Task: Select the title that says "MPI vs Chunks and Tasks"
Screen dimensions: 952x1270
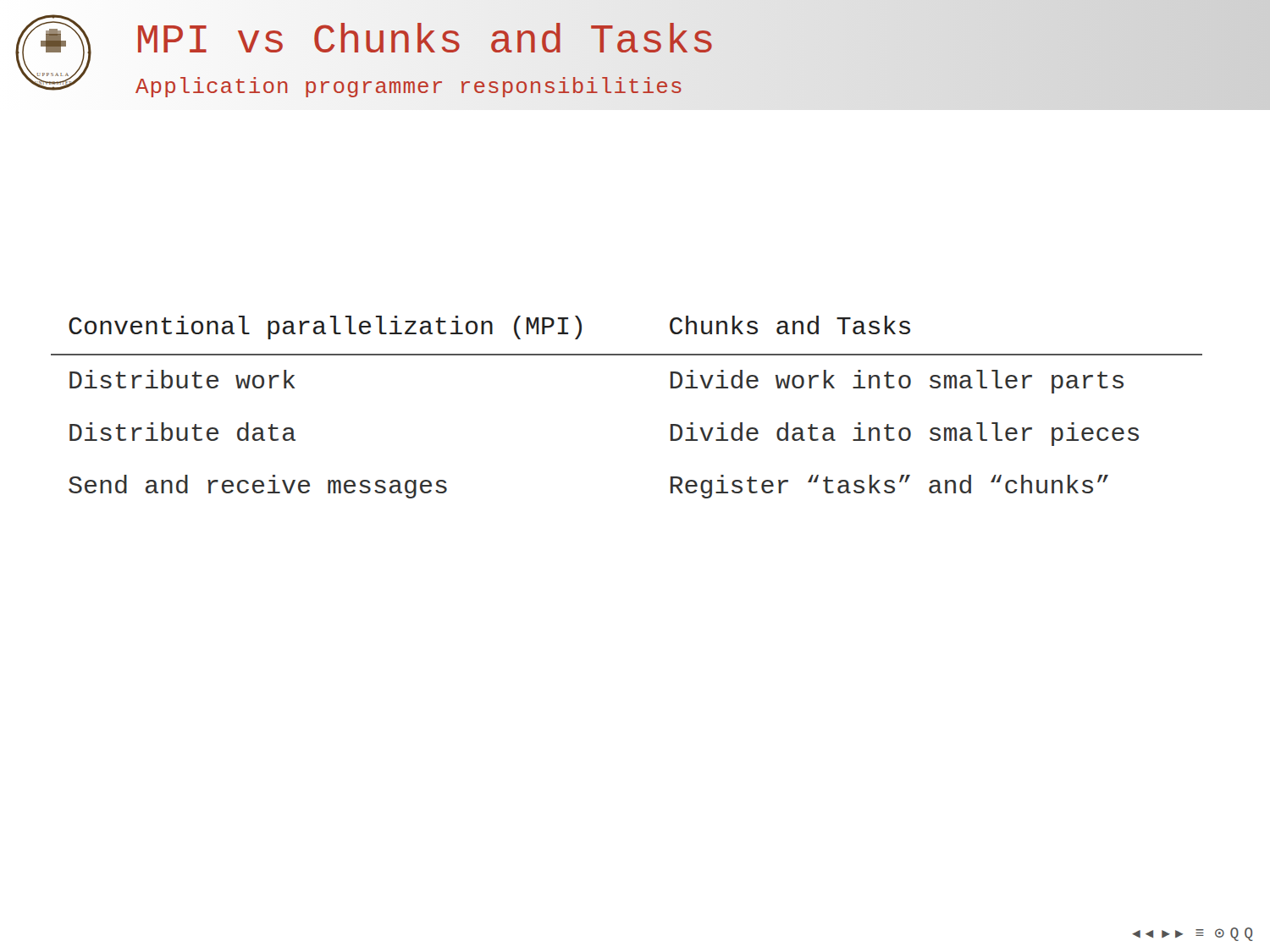Action: tap(426, 42)
